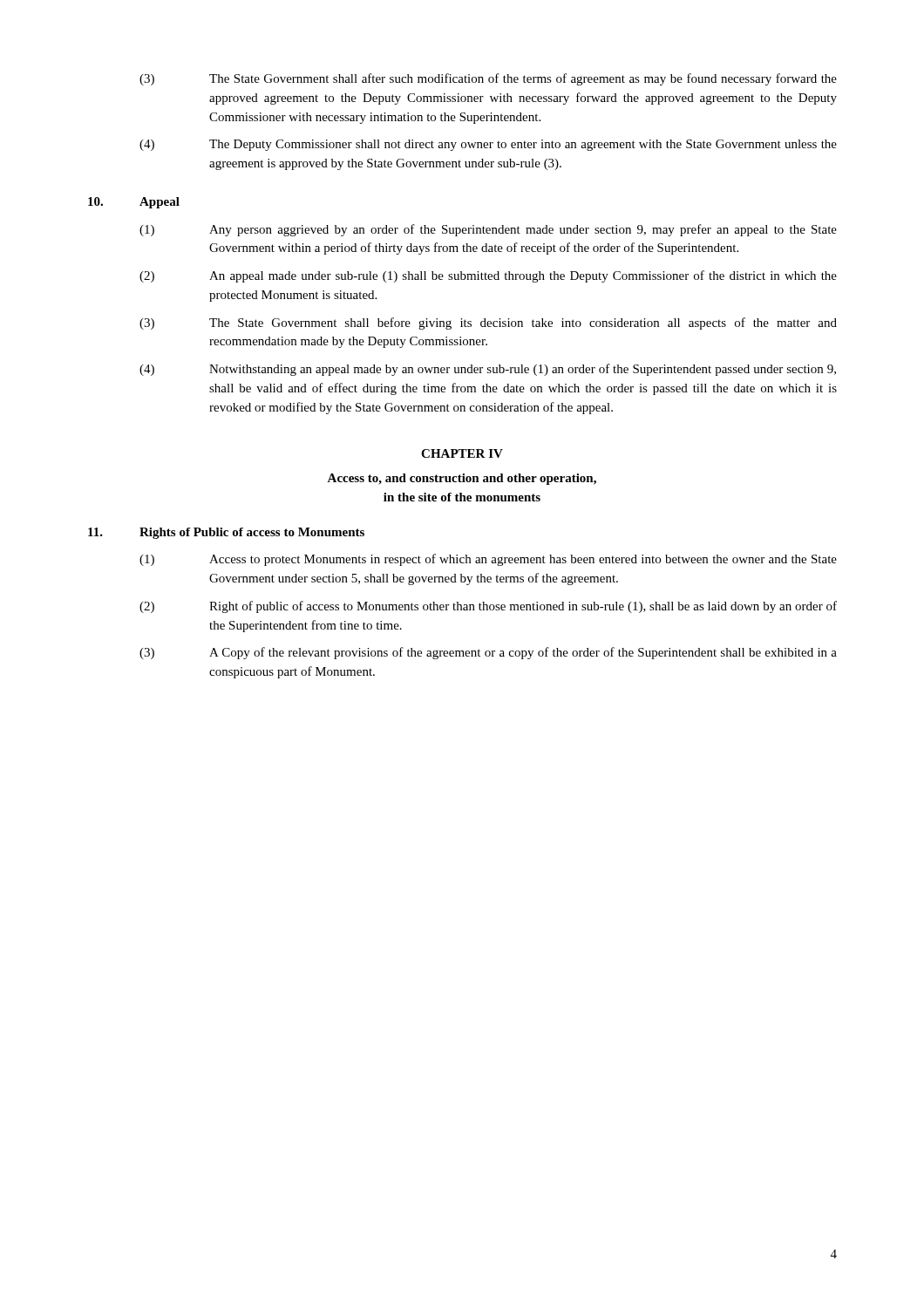Screen dimensions: 1308x924
Task: Locate the passage starting "(4) The Deputy Commissioner"
Action: [462, 154]
